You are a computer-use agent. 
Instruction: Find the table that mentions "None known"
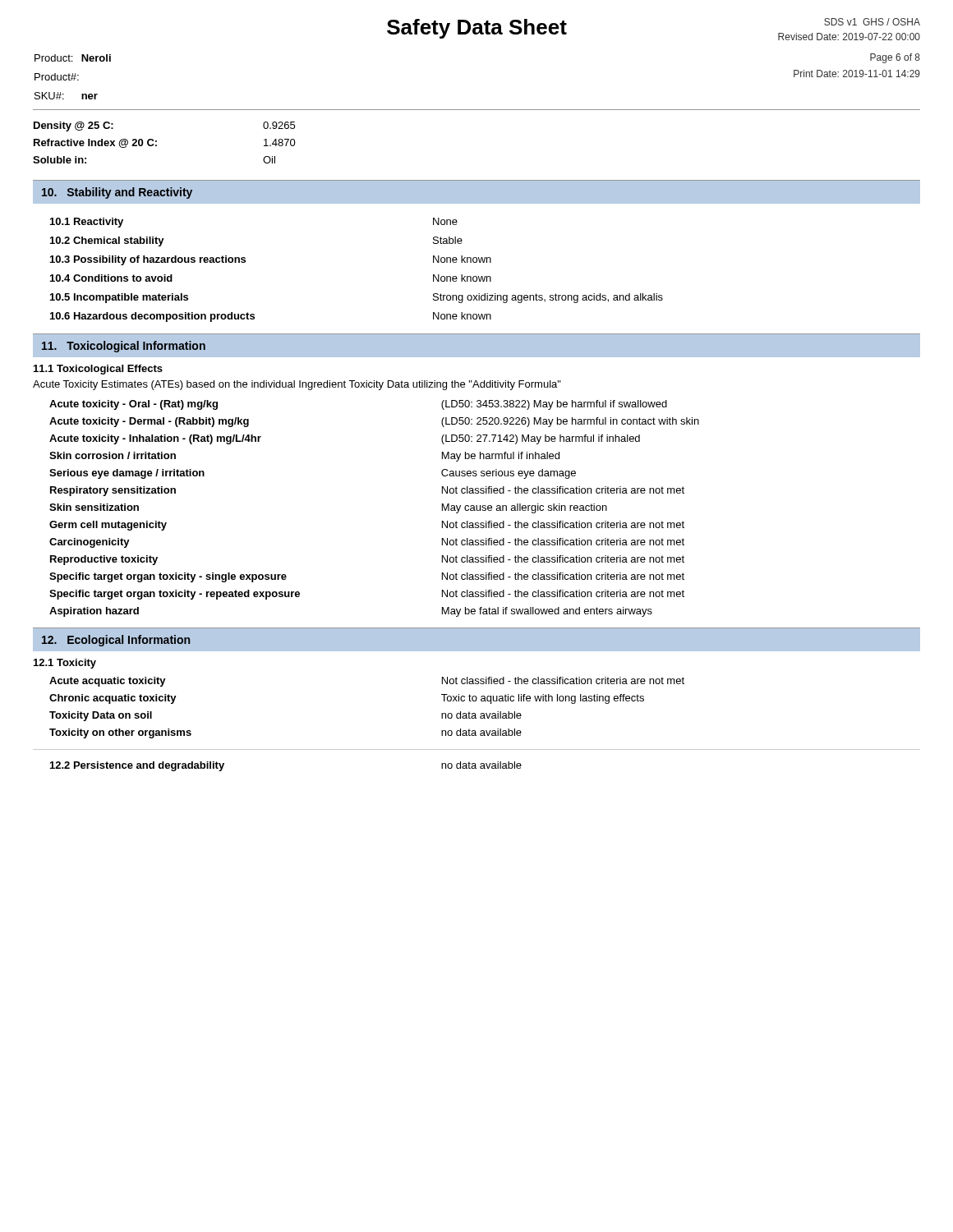pos(476,269)
